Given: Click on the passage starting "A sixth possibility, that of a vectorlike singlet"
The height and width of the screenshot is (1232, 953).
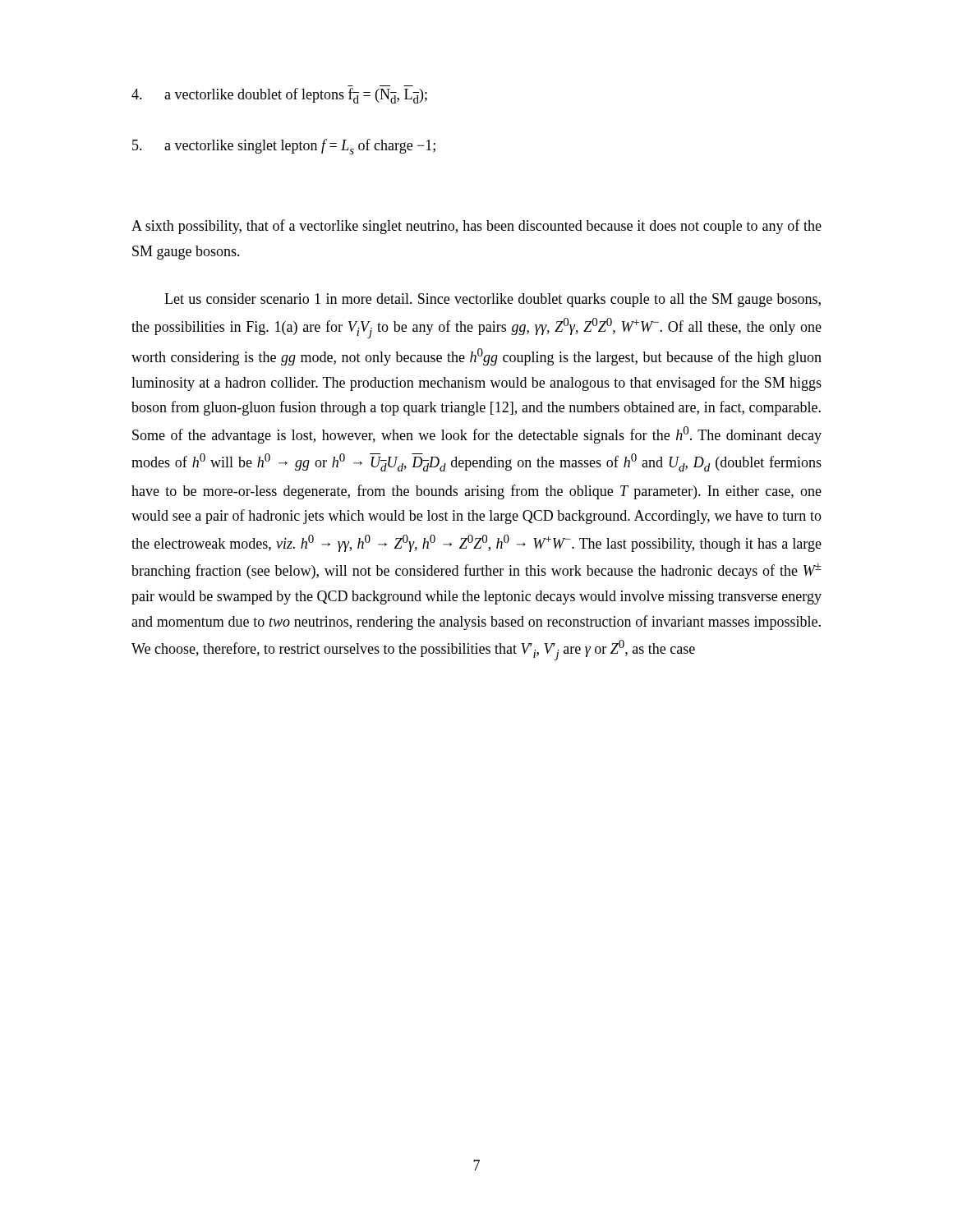Looking at the screenshot, I should click(476, 239).
